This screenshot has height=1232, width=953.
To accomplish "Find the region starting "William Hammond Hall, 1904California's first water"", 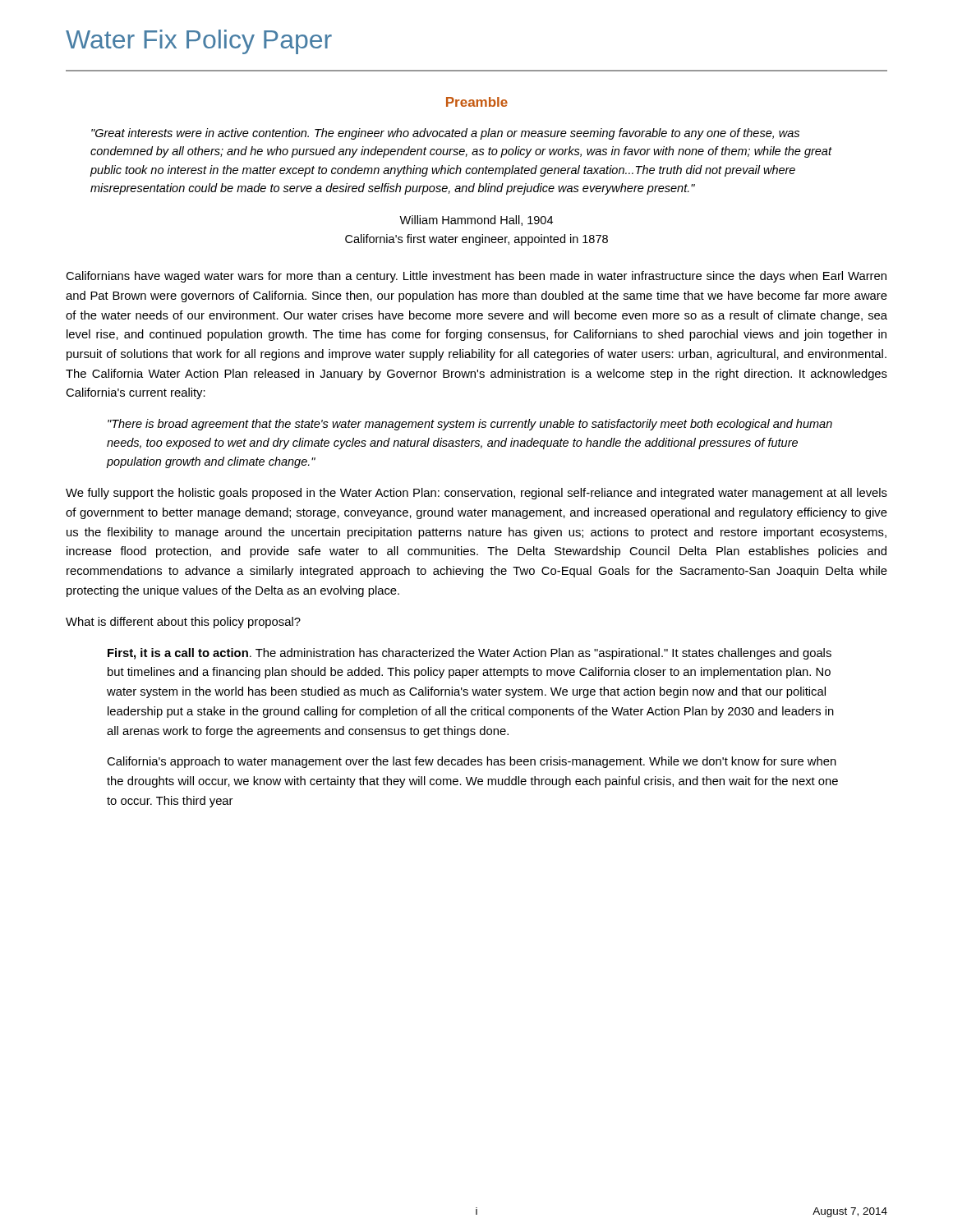I will (476, 230).
